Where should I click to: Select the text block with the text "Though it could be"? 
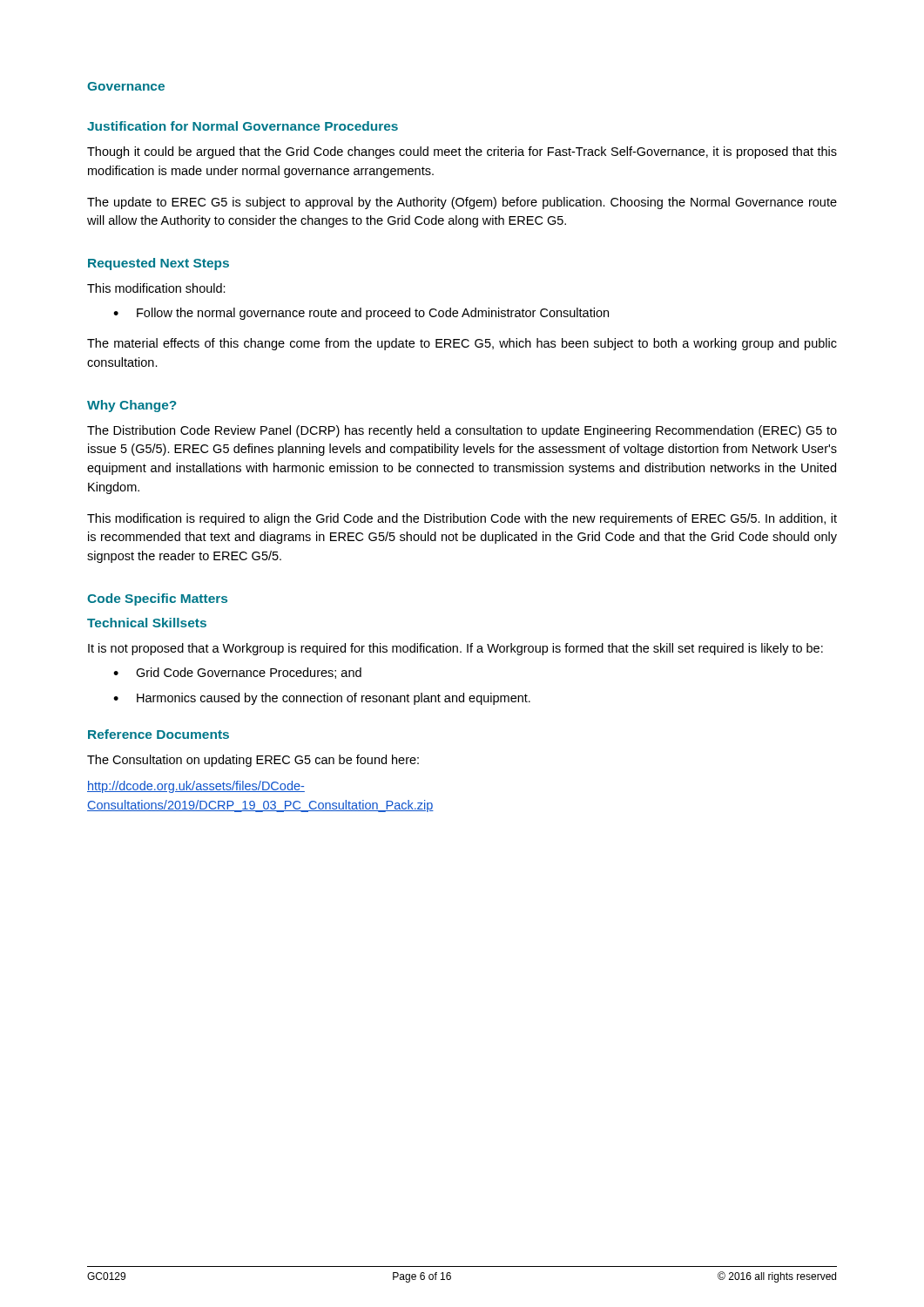(x=462, y=161)
